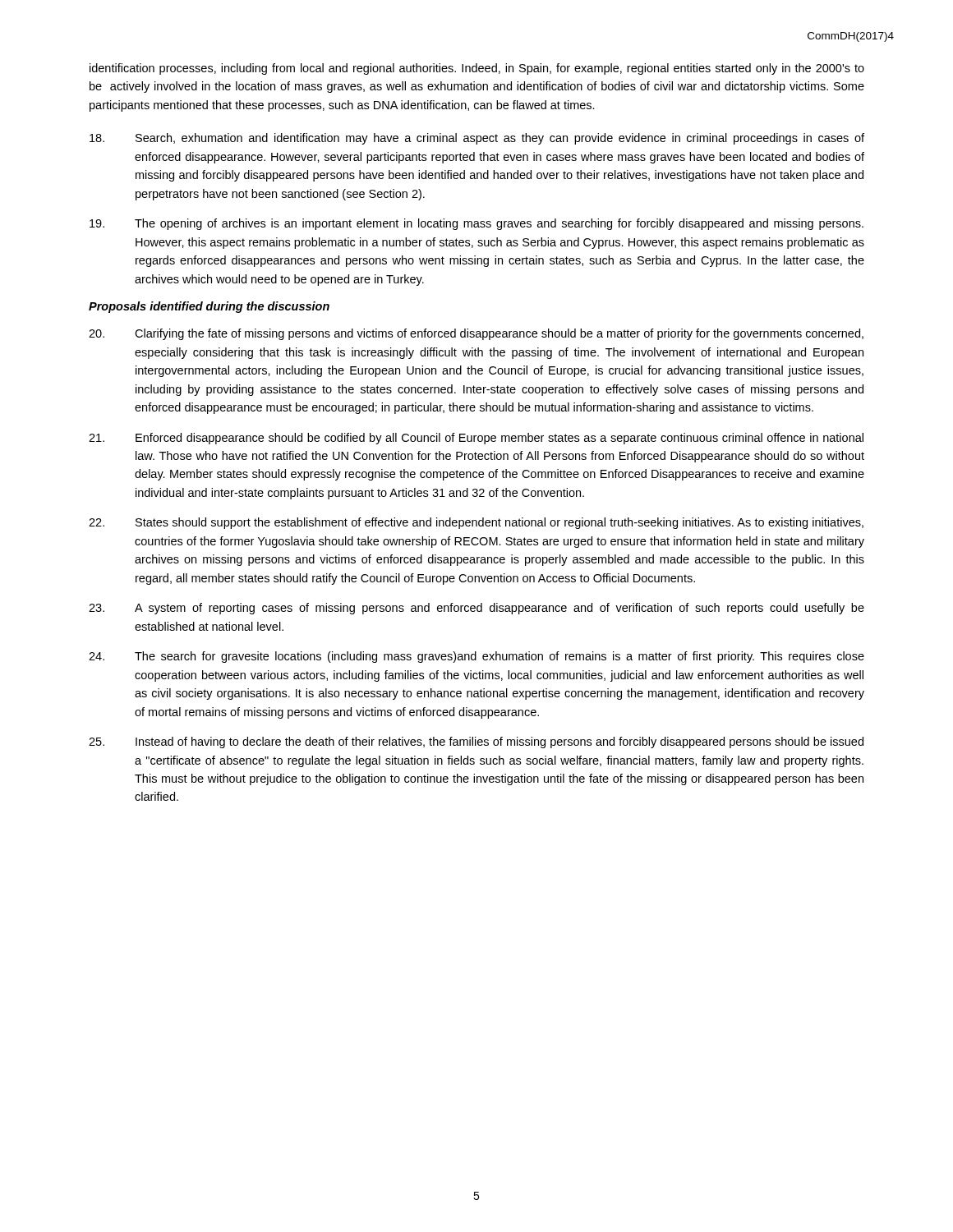Find the block on this page that starts "22. States should support"

pyautogui.click(x=476, y=551)
